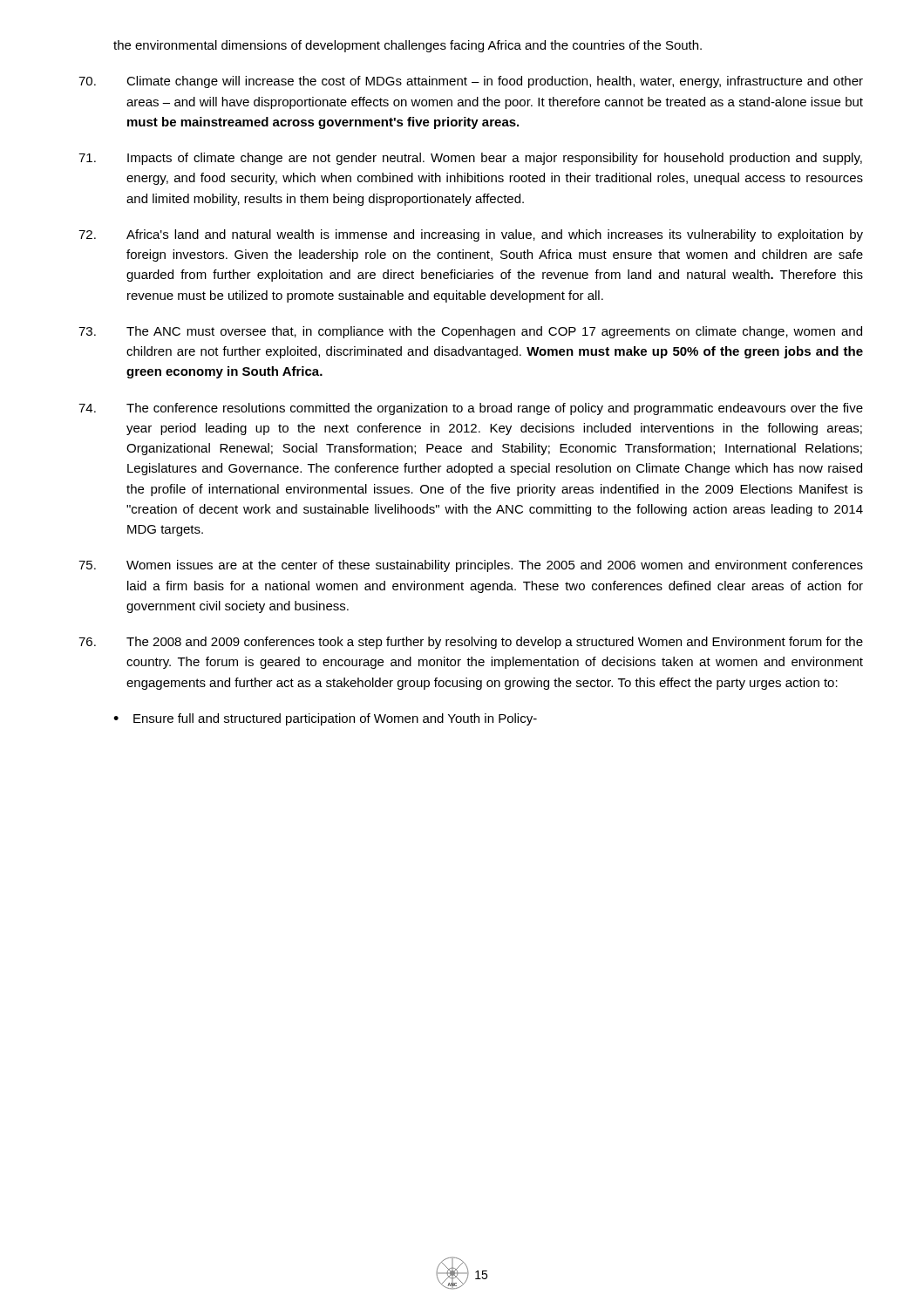Viewport: 924px width, 1308px height.
Task: Select the element starting "71. Impacts of climate change"
Action: 471,178
